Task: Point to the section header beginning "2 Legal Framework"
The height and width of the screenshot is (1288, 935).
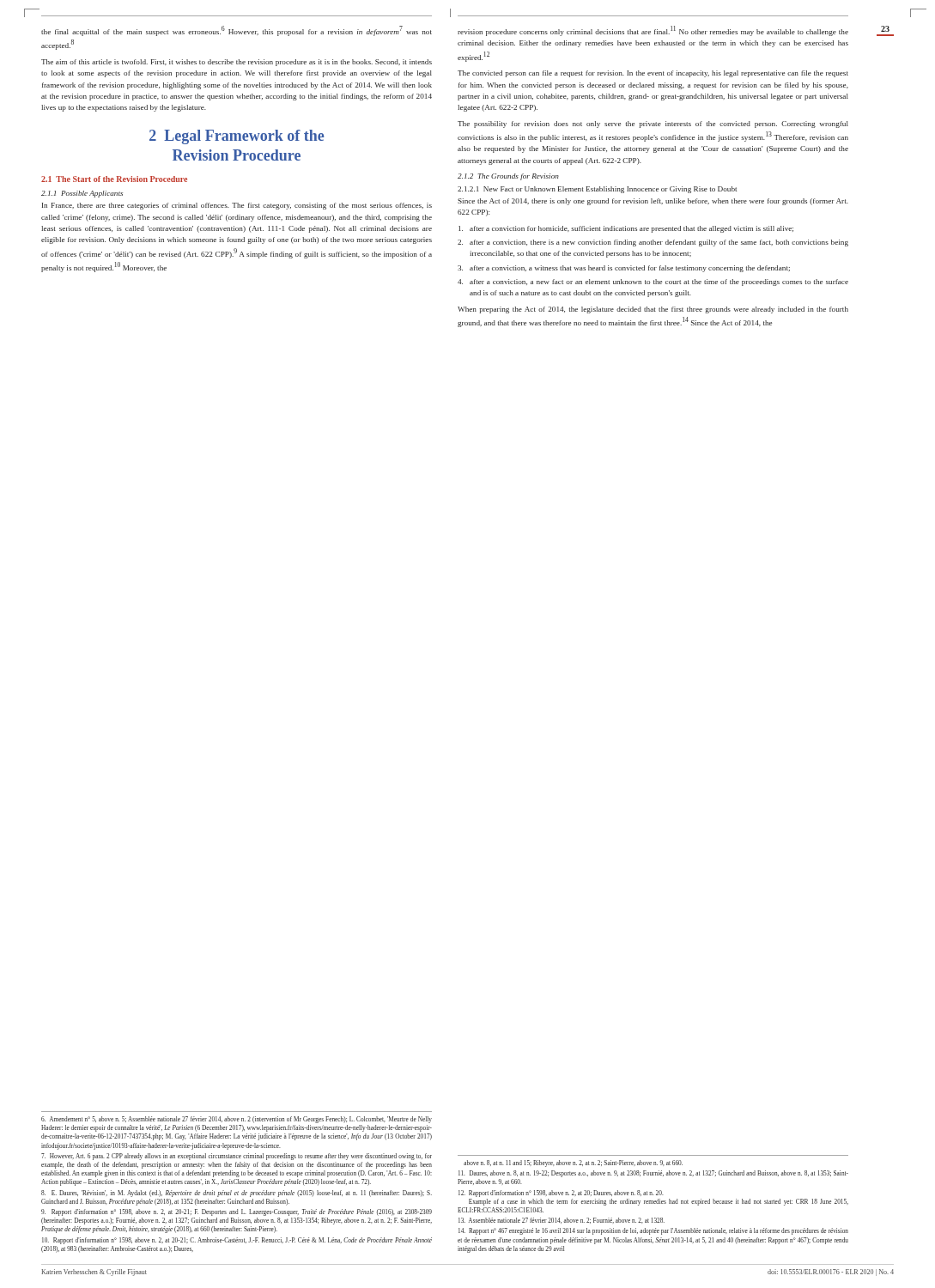Action: click(x=237, y=145)
